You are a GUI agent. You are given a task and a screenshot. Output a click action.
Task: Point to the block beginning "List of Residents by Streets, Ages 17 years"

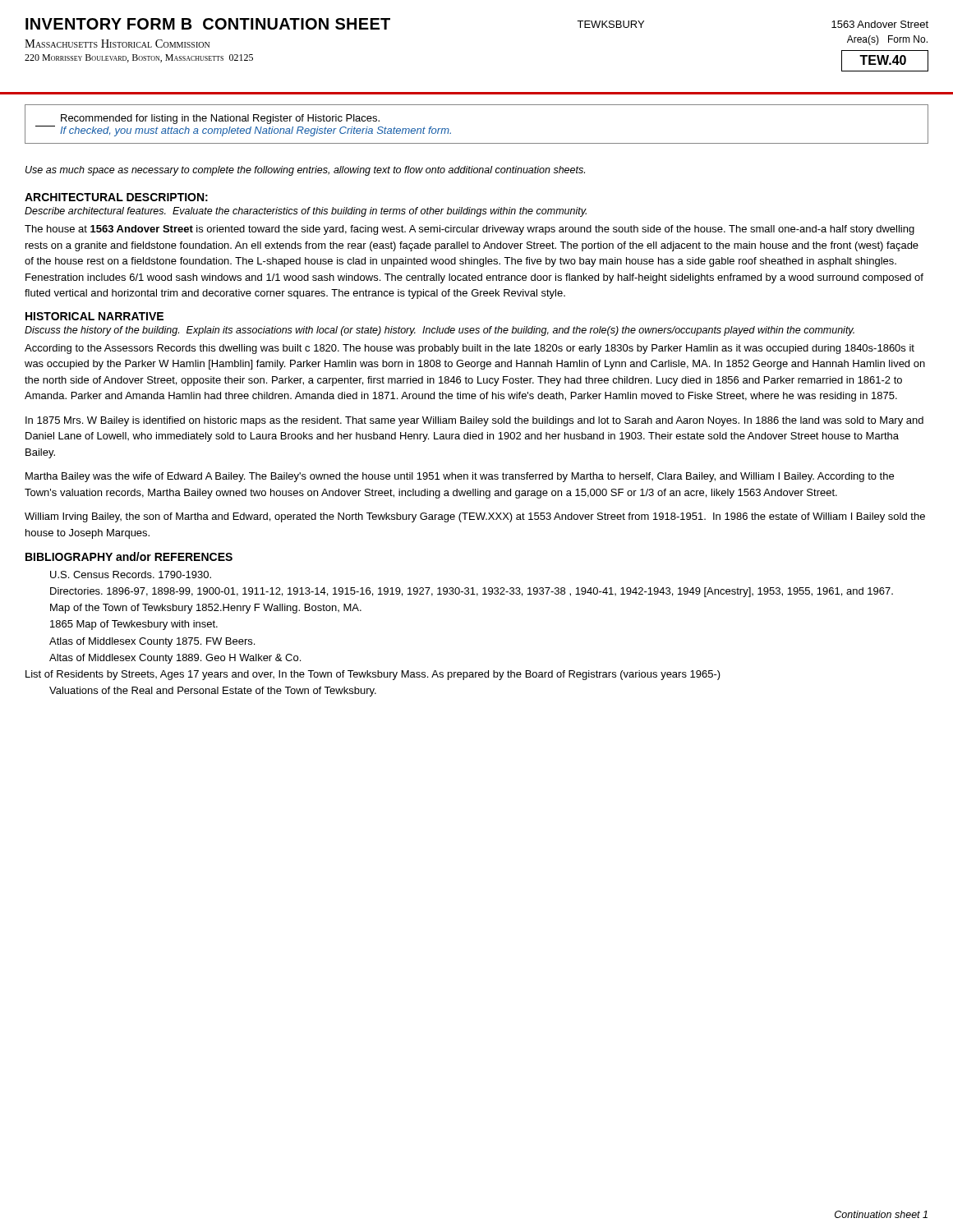pyautogui.click(x=373, y=674)
